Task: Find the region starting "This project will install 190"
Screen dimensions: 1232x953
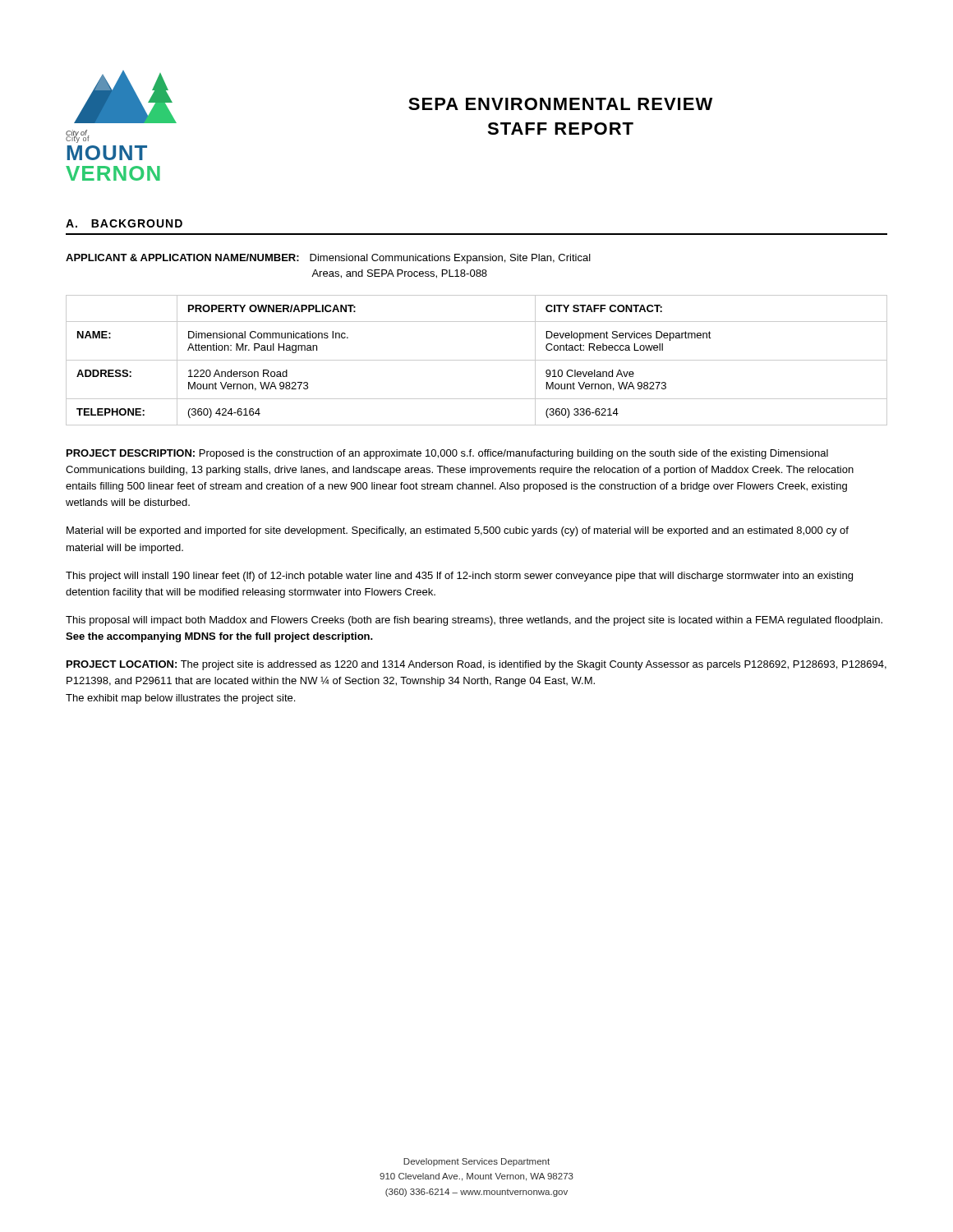Action: tap(460, 583)
